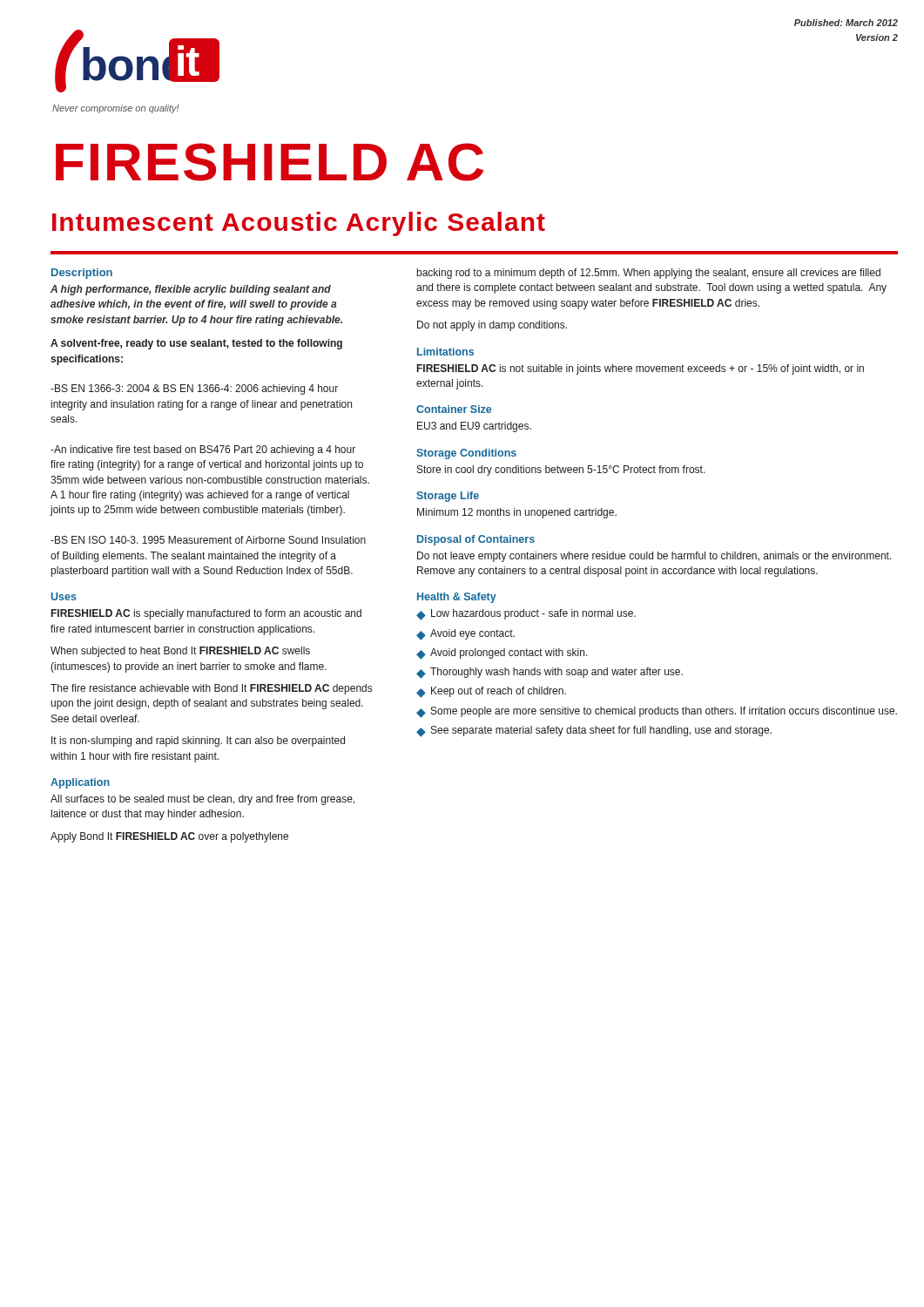Click on the block starting "◆ Thoroughly wash hands with soap"
The height and width of the screenshot is (1307, 924).
550,673
